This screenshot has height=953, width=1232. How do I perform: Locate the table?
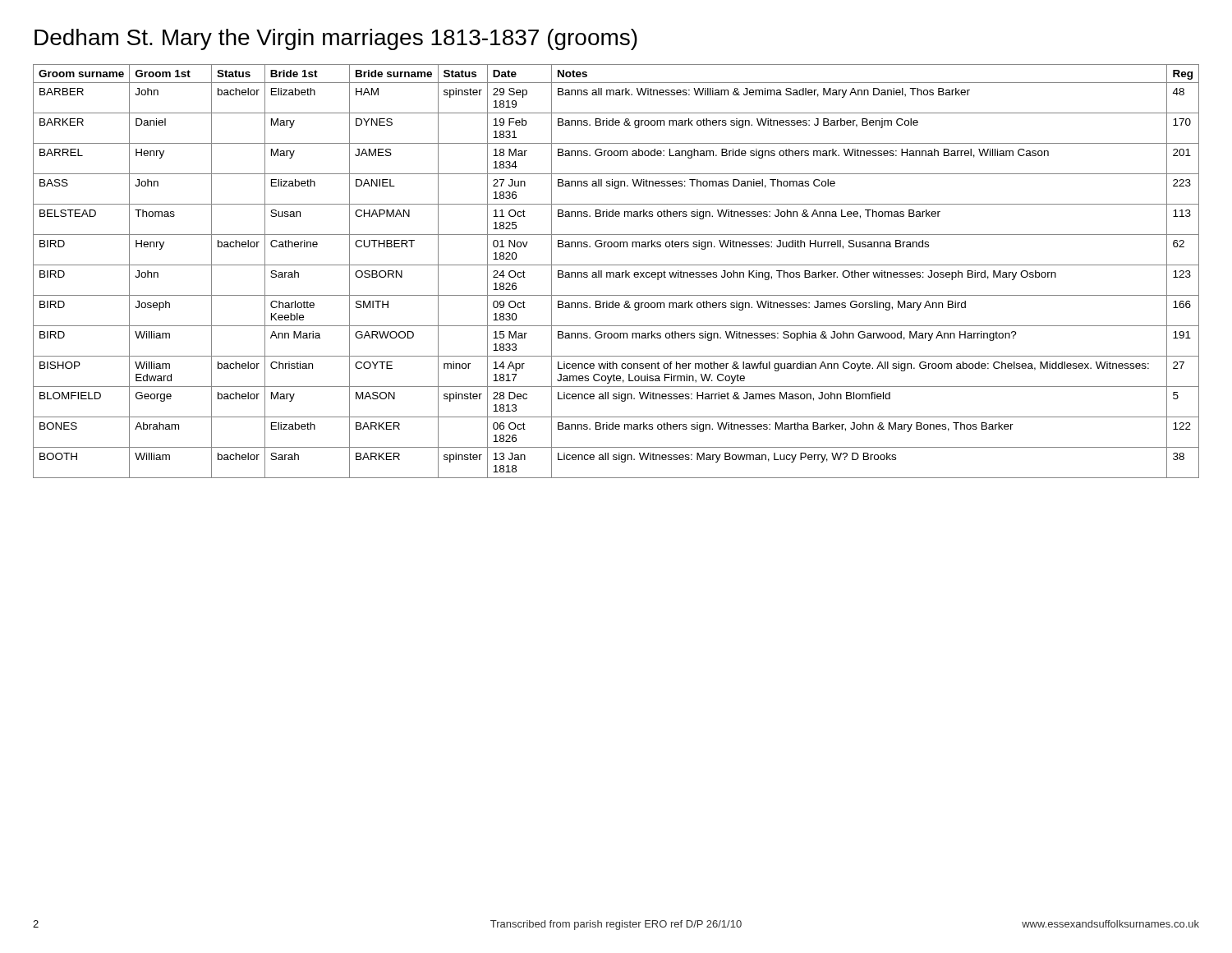616,271
